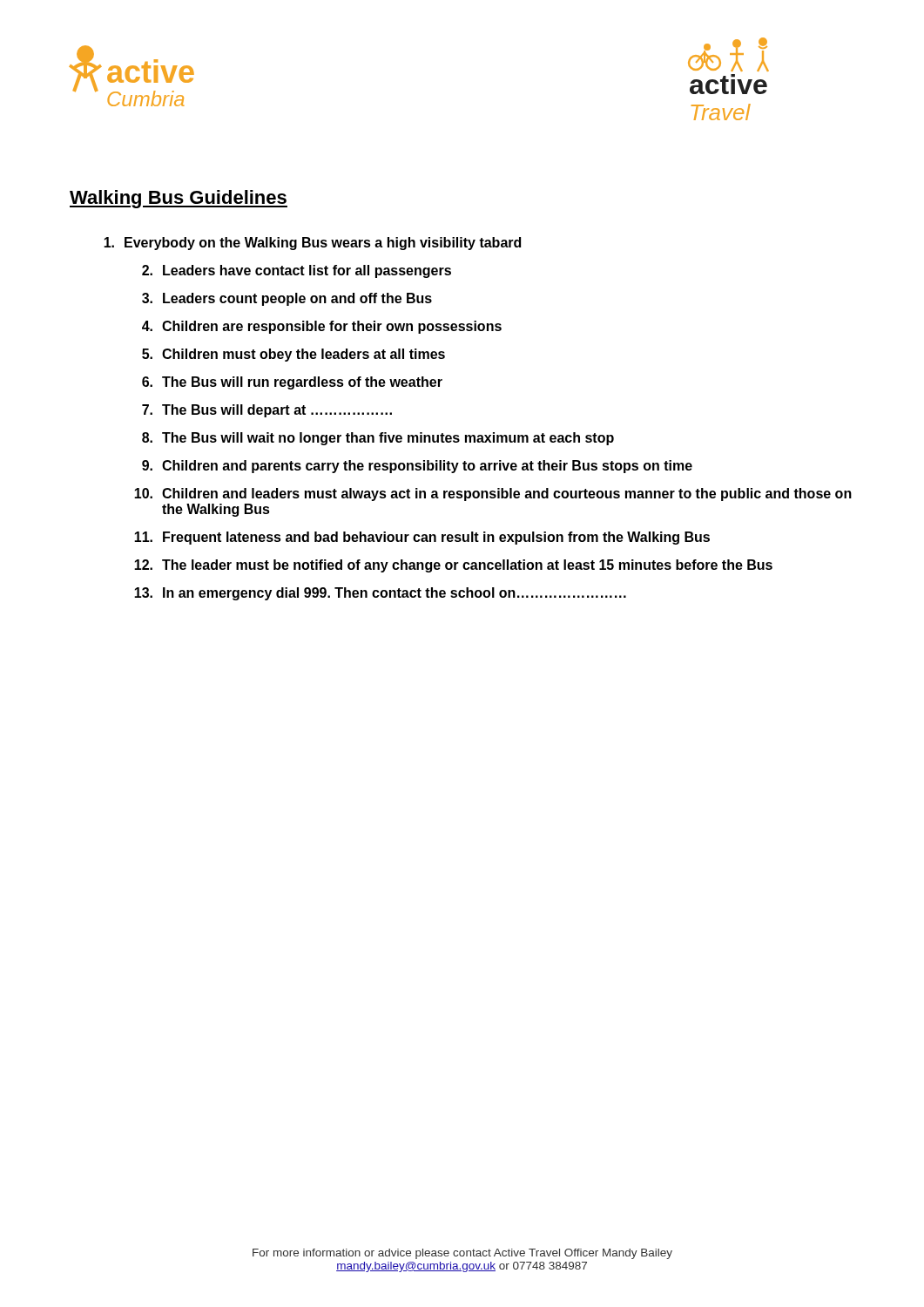Where is the passage that starts "Everybody on the Walking Bus wears"?
This screenshot has width=924, height=1307.
coord(462,243)
